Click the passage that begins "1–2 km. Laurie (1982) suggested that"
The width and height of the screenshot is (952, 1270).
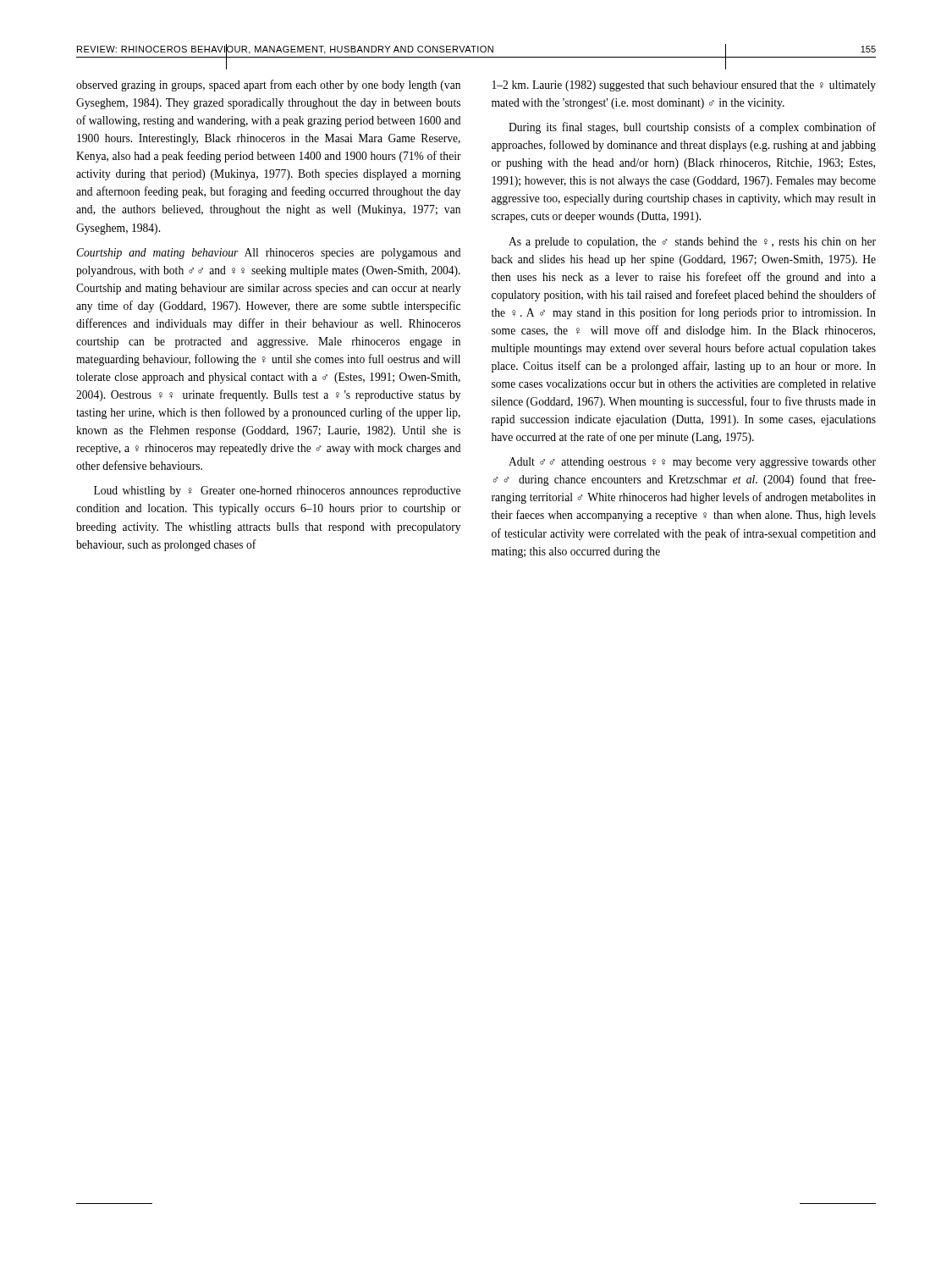(684, 318)
